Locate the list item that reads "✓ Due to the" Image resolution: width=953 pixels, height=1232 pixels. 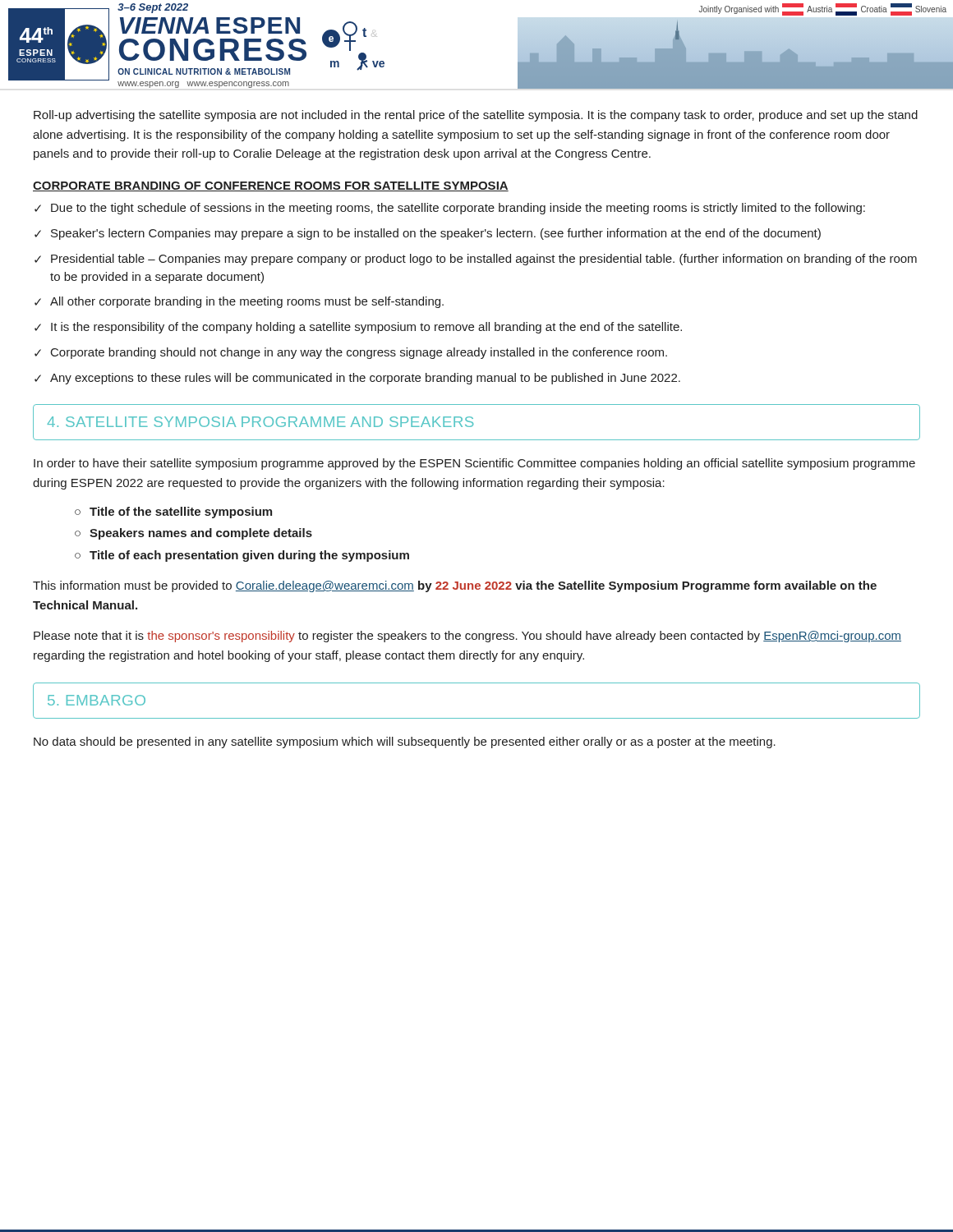click(x=449, y=209)
